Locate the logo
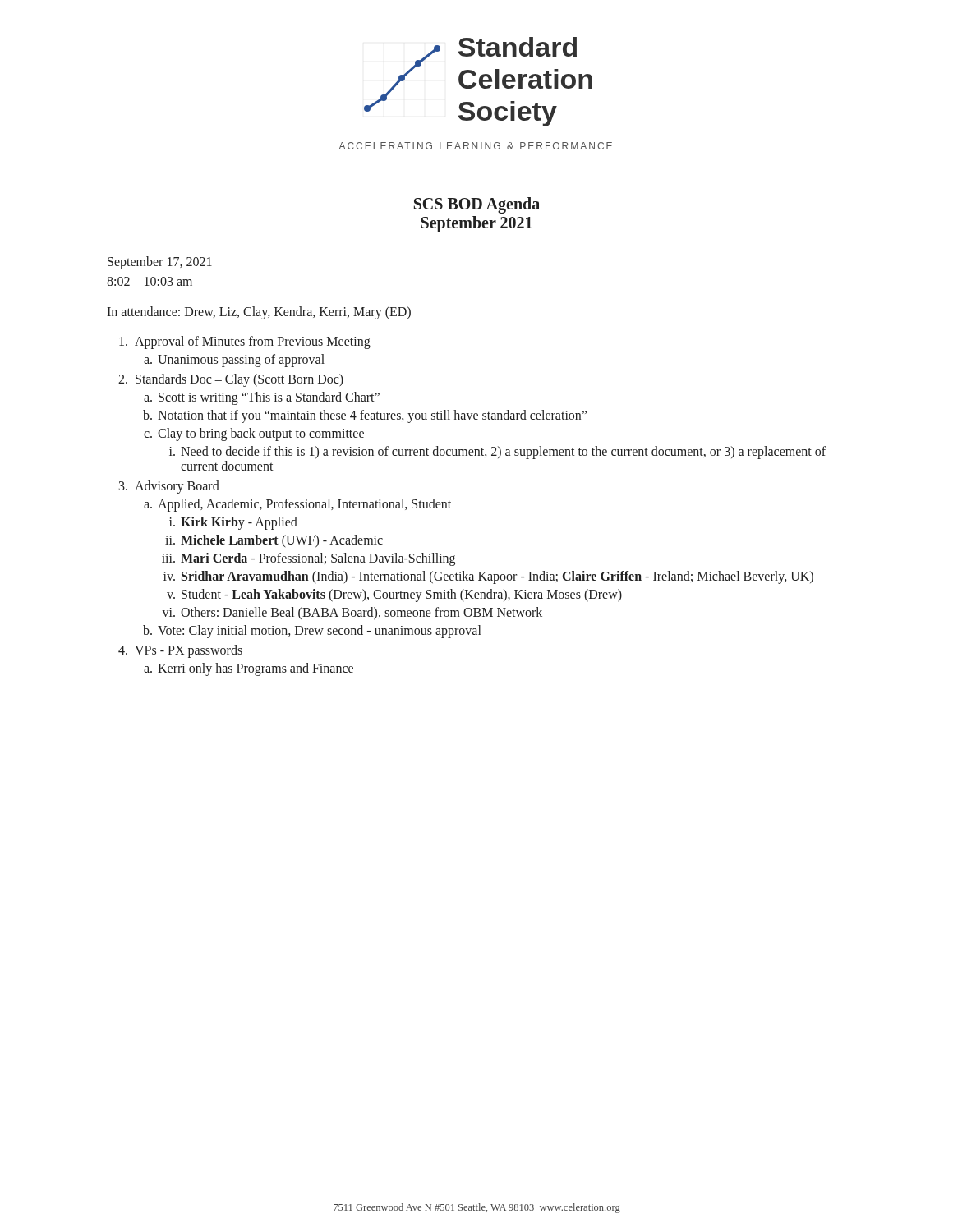The height and width of the screenshot is (1232, 953). click(x=476, y=67)
